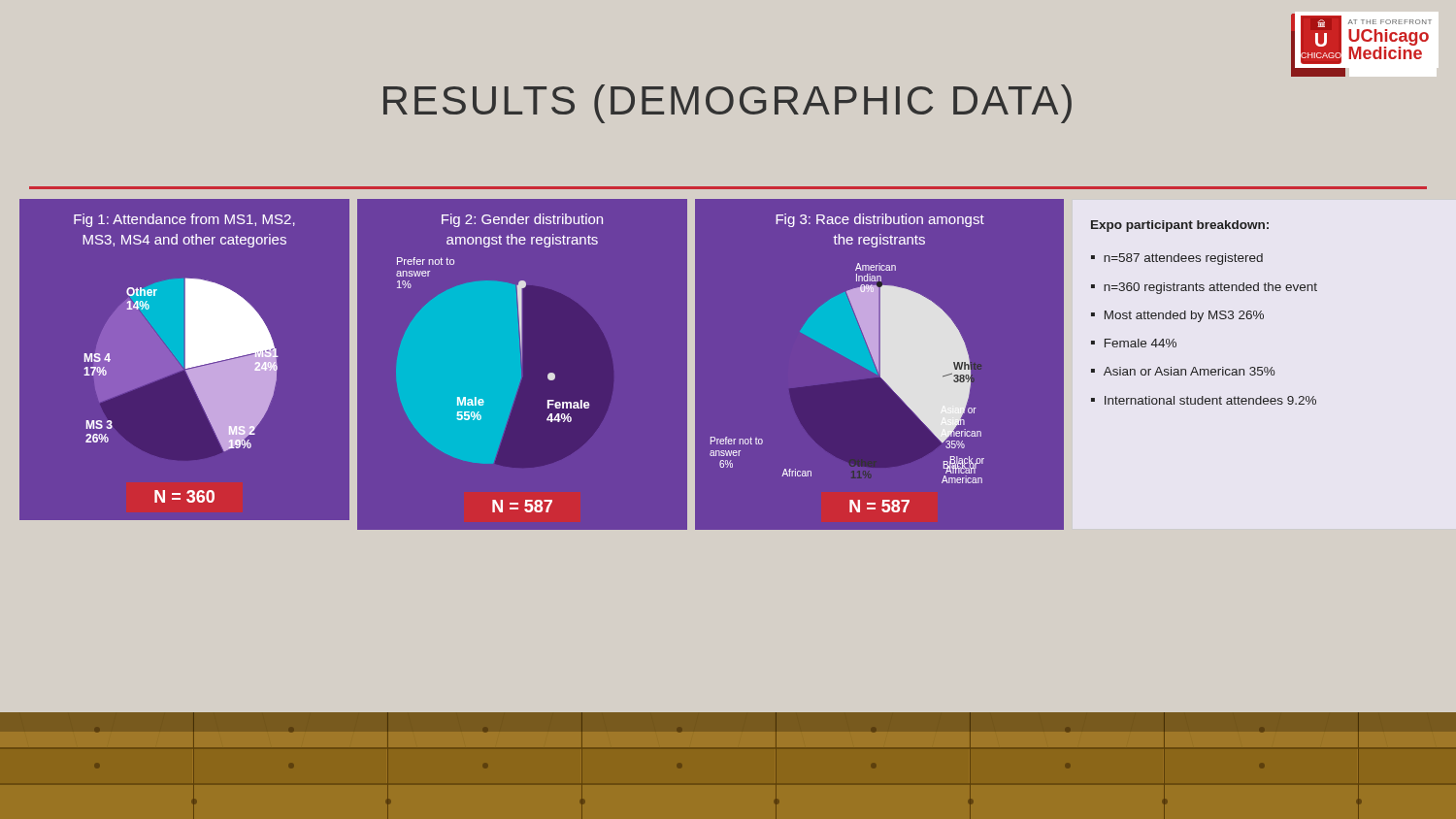Locate the passage starting "▪Most attended by"
1456x819 pixels.
point(1177,315)
